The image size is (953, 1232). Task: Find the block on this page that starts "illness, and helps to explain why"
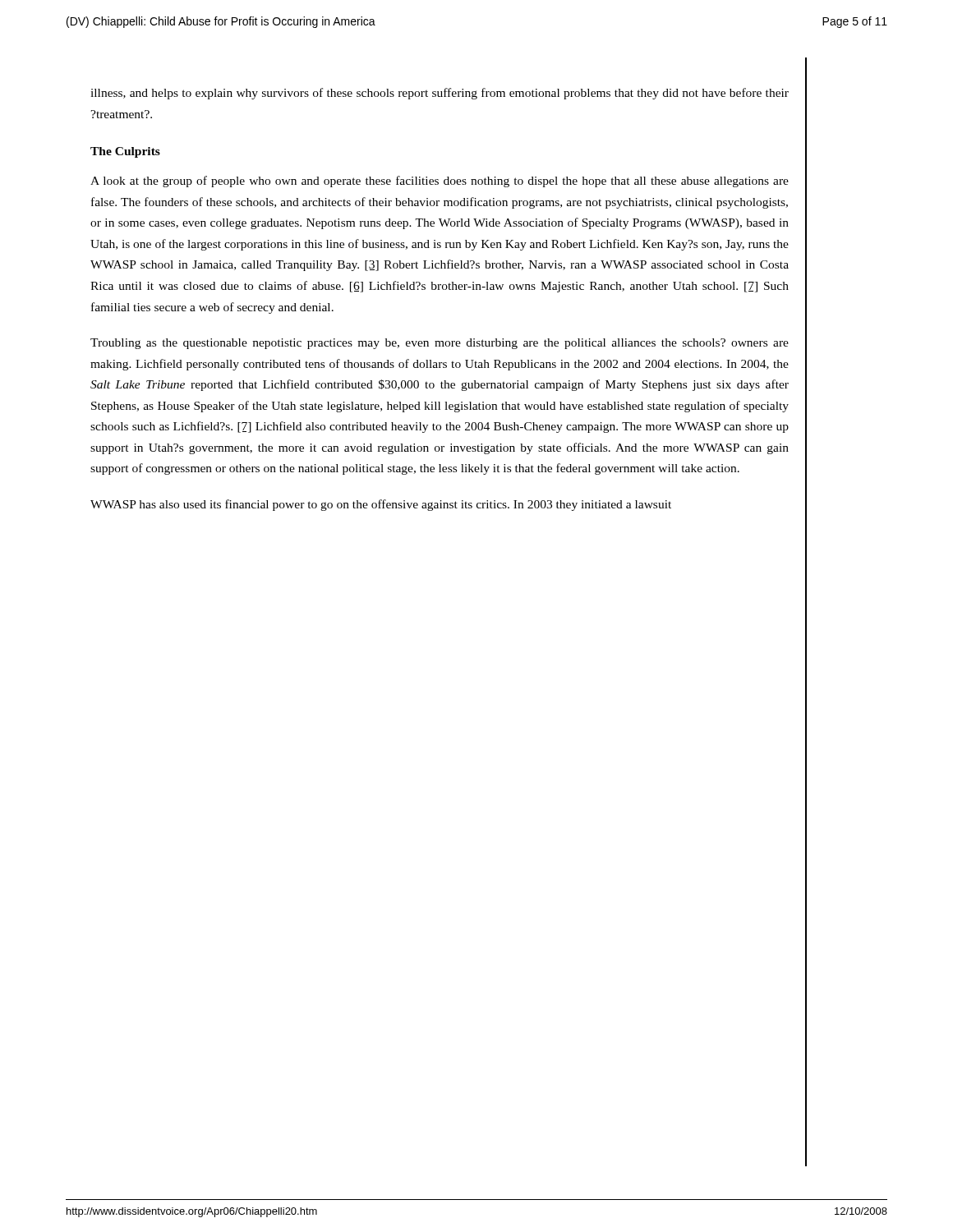tap(440, 103)
